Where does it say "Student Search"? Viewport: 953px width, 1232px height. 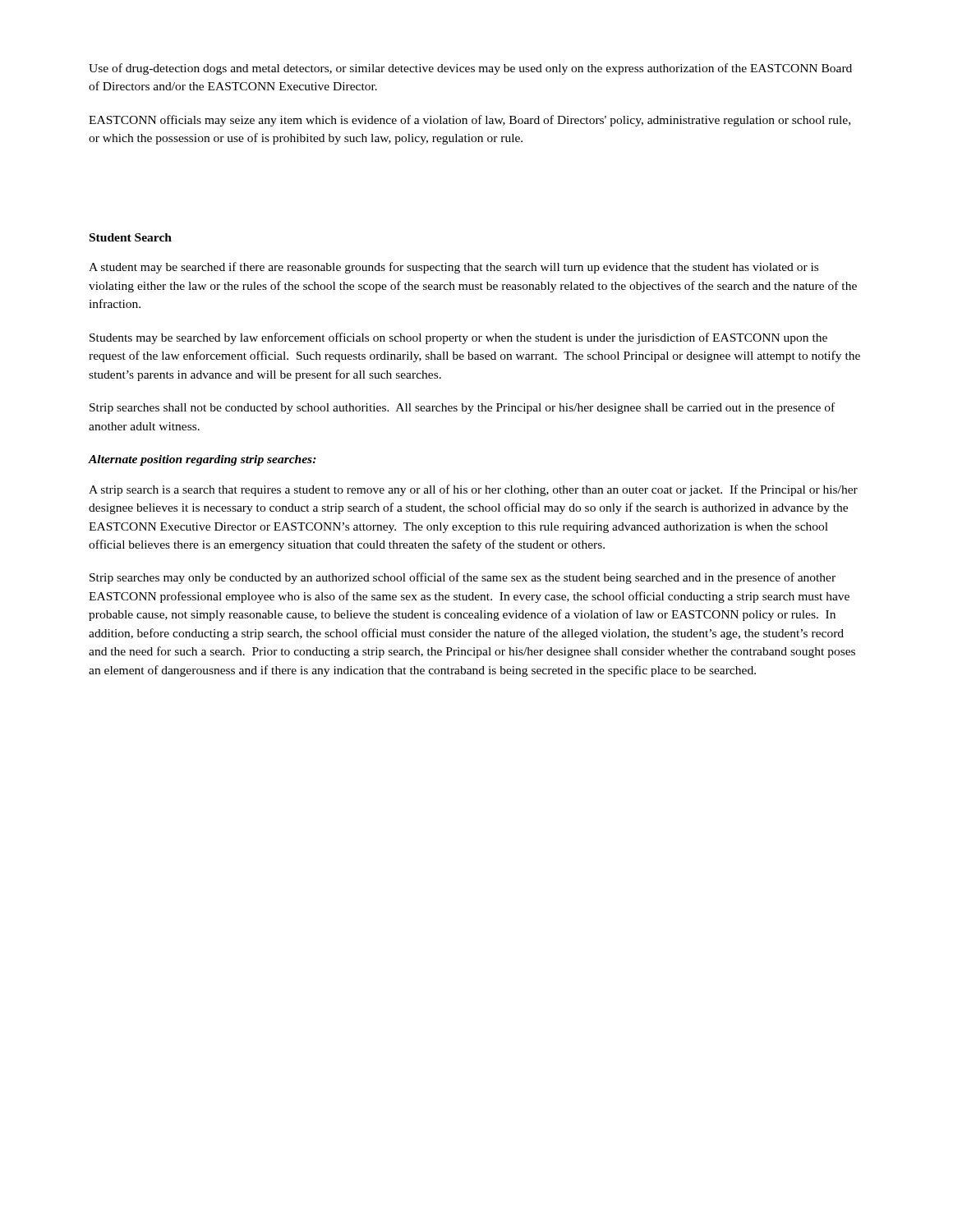click(x=130, y=237)
